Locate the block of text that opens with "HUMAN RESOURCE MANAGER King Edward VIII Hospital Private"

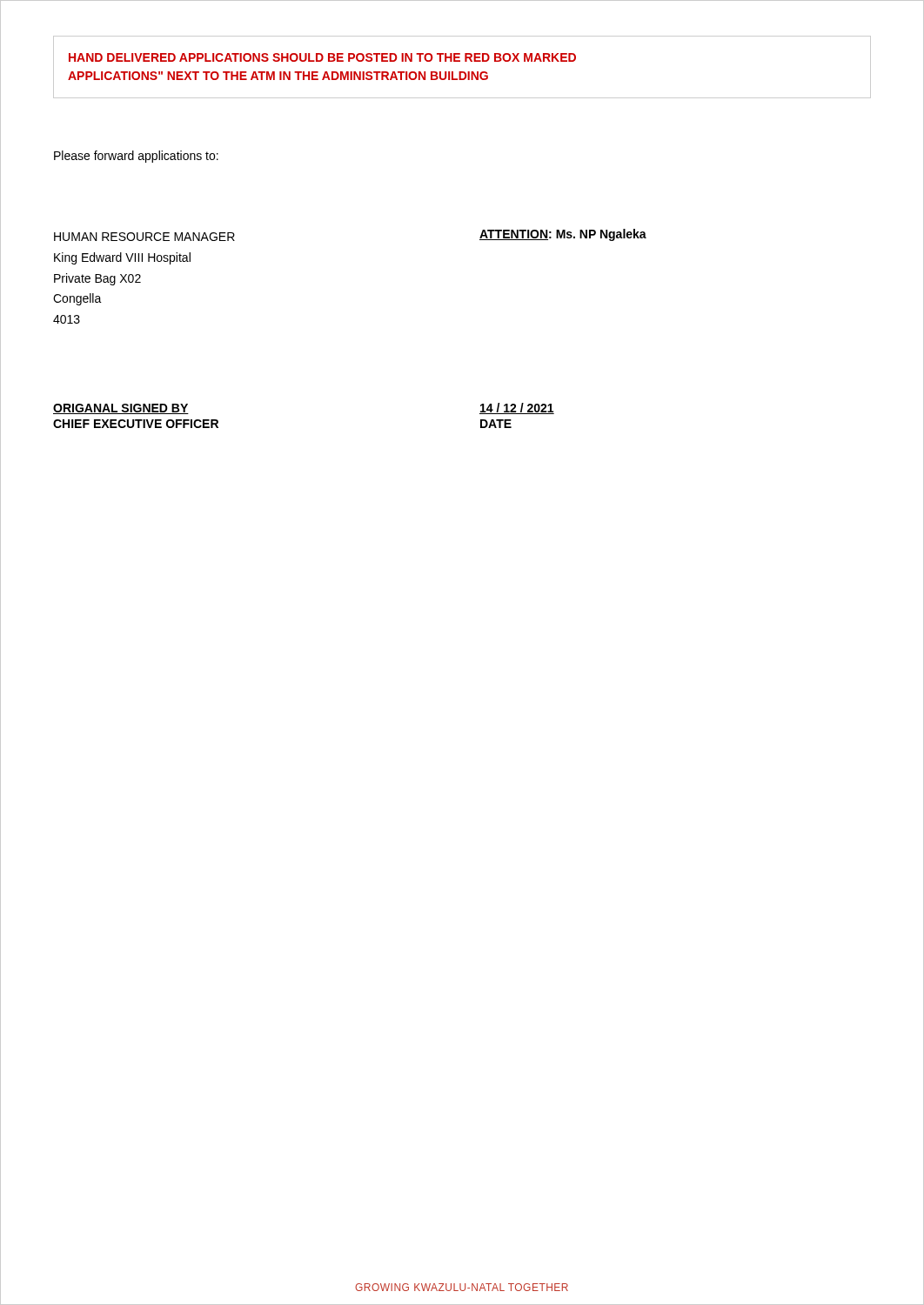[x=144, y=278]
